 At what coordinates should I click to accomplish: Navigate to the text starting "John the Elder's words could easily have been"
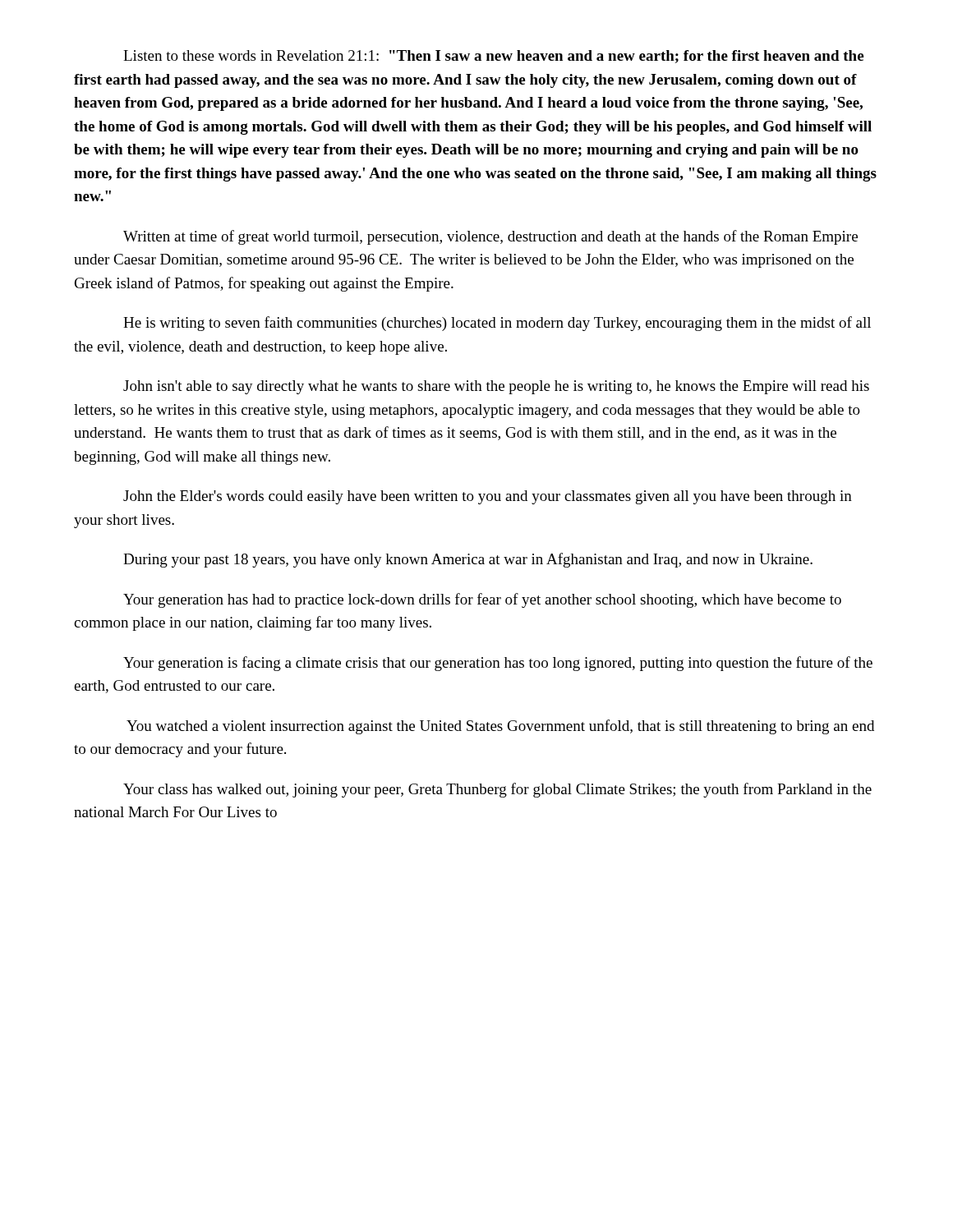tap(476, 508)
